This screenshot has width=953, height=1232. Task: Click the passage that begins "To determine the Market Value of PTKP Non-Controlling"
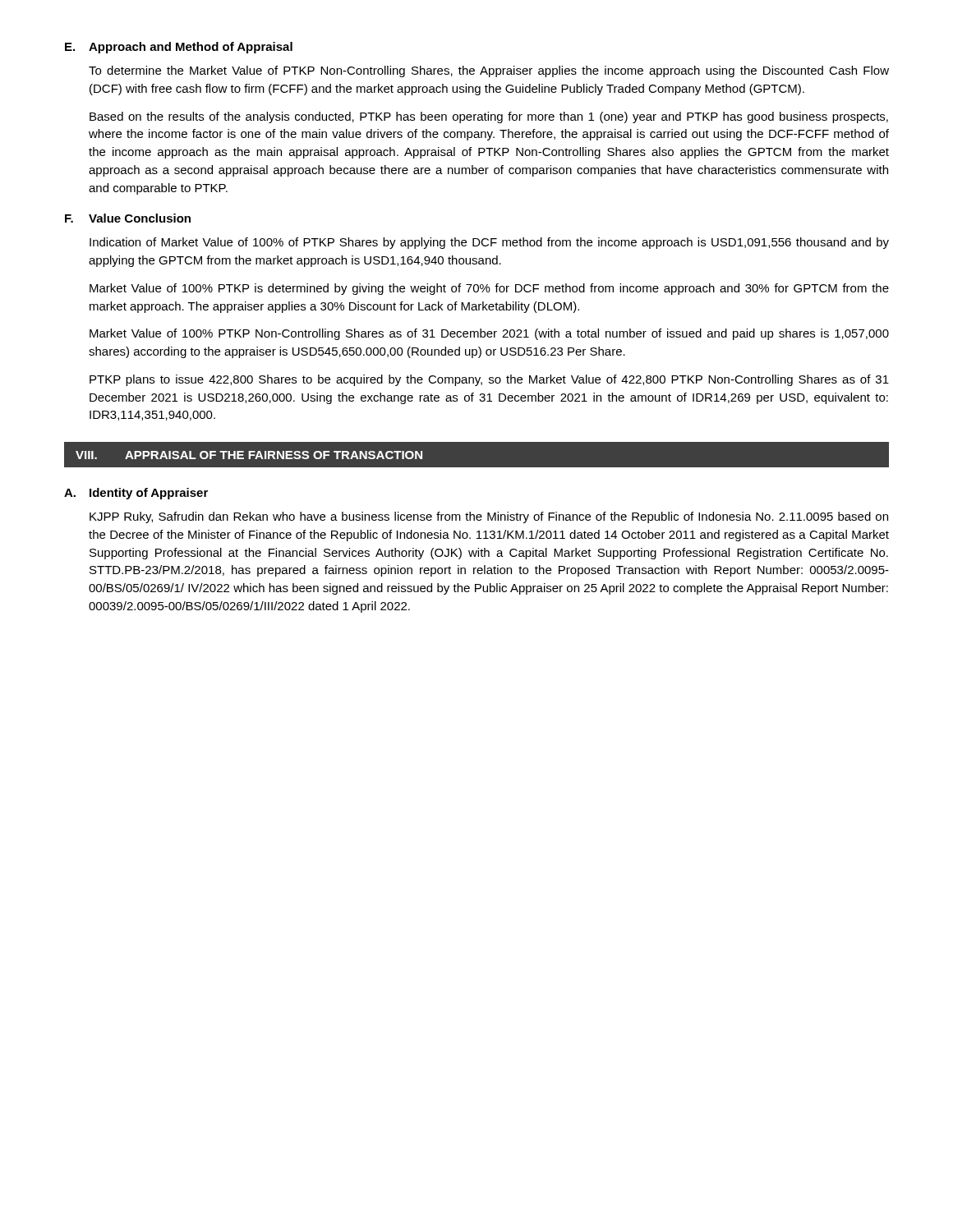tap(489, 79)
